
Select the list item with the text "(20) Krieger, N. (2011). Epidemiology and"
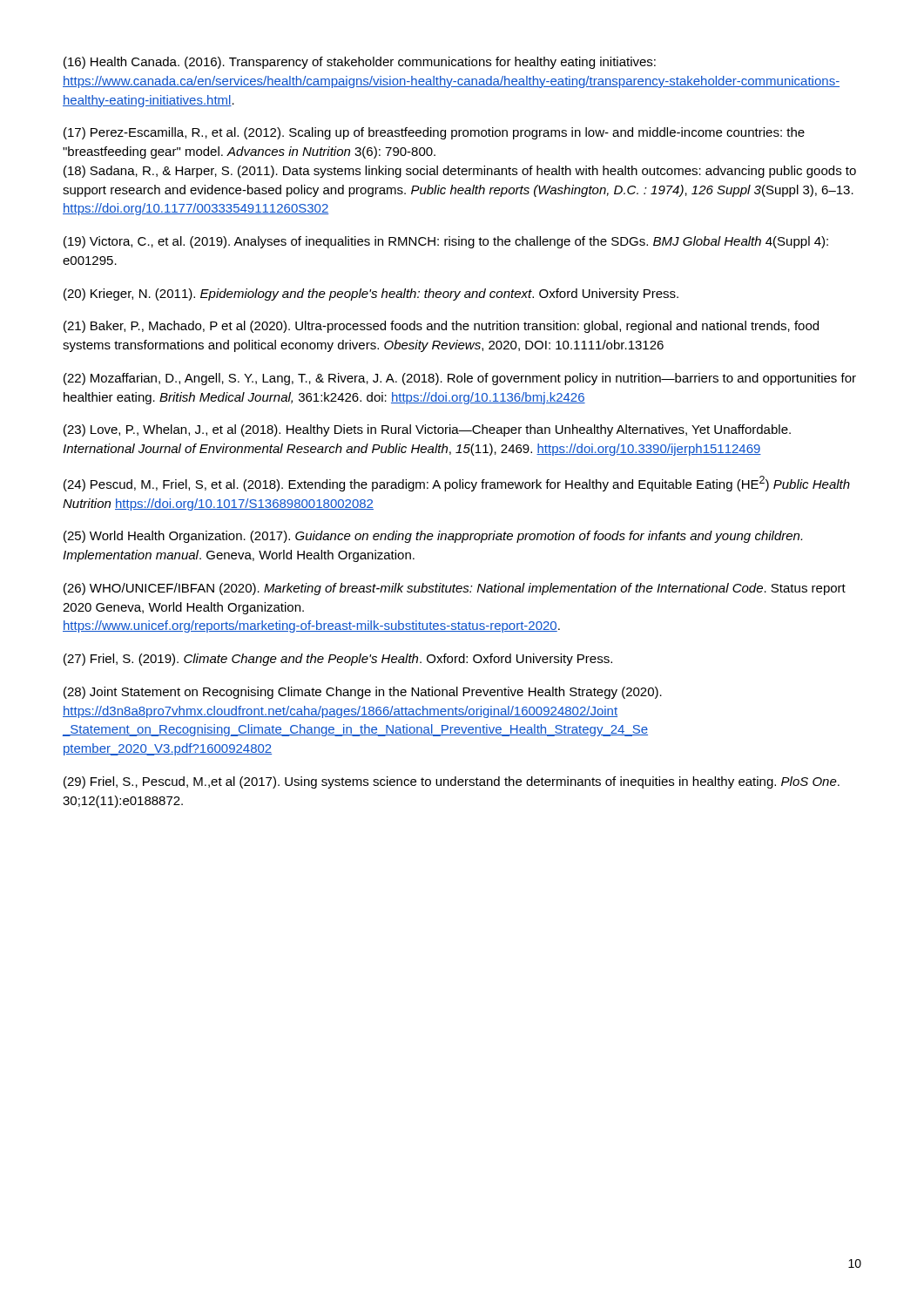point(371,293)
